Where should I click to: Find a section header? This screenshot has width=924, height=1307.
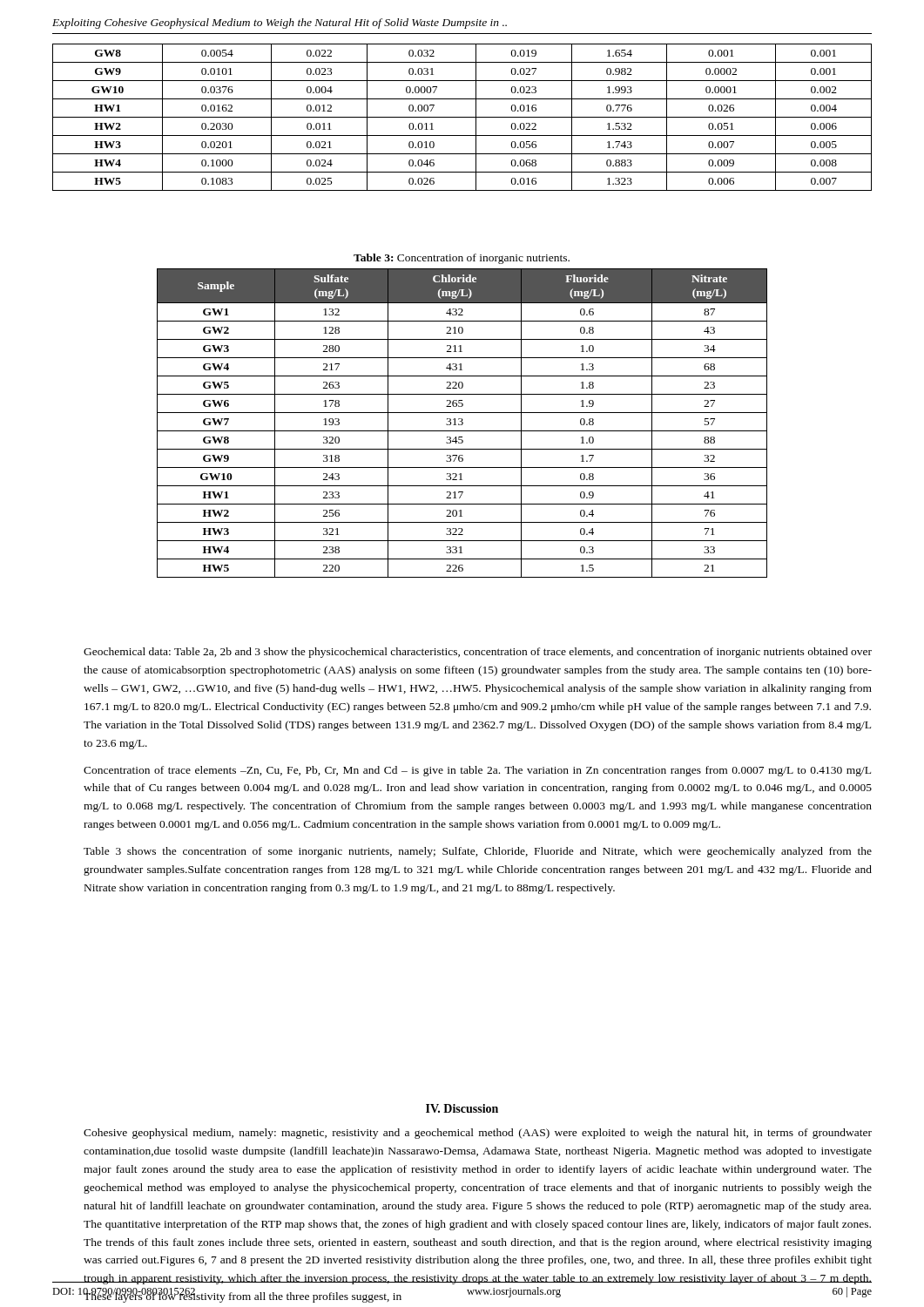click(x=462, y=1109)
